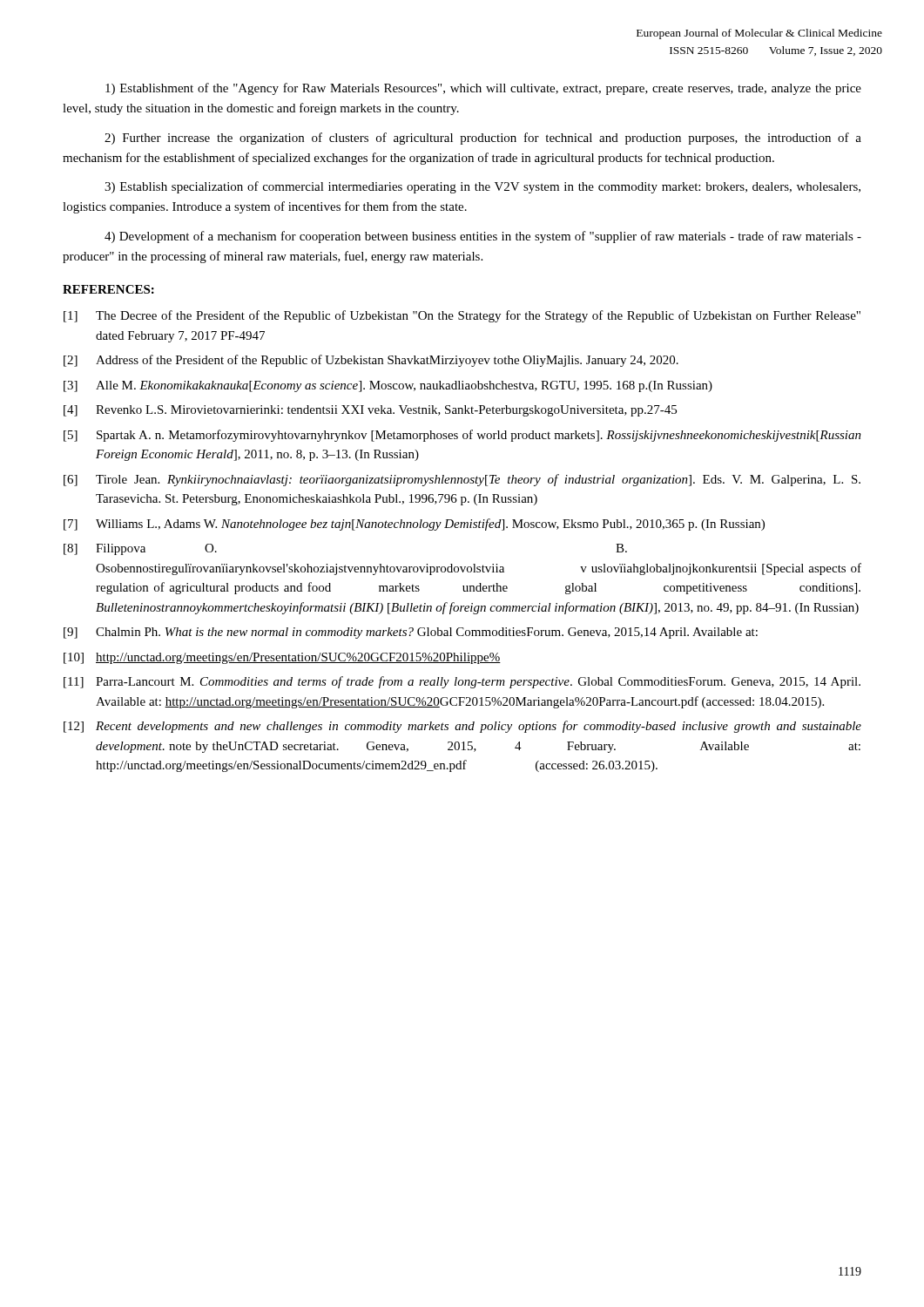This screenshot has height=1307, width=924.
Task: Select the text block starting "3) Establish specialization"
Action: click(x=462, y=197)
